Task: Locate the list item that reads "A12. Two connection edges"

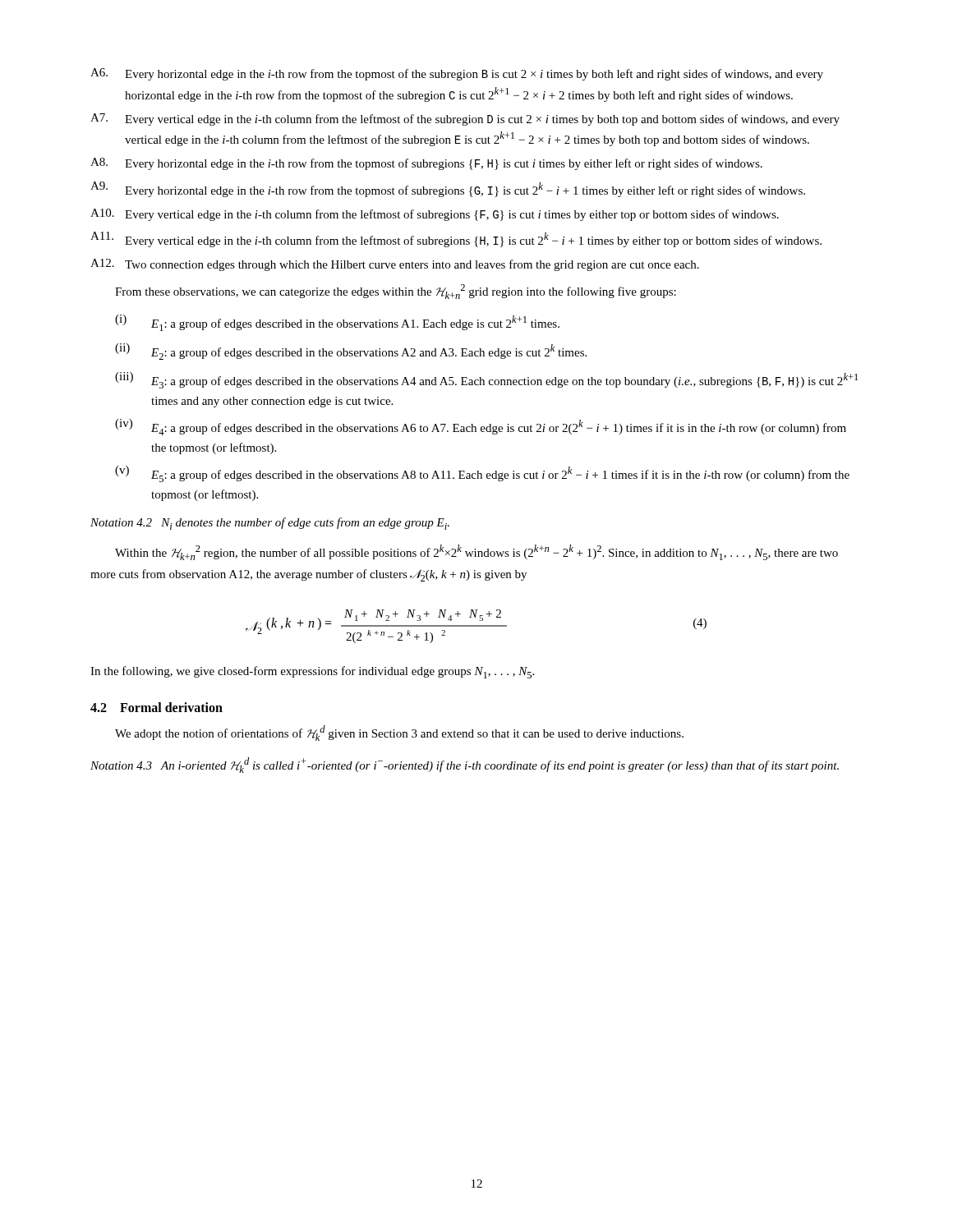Action: point(476,265)
